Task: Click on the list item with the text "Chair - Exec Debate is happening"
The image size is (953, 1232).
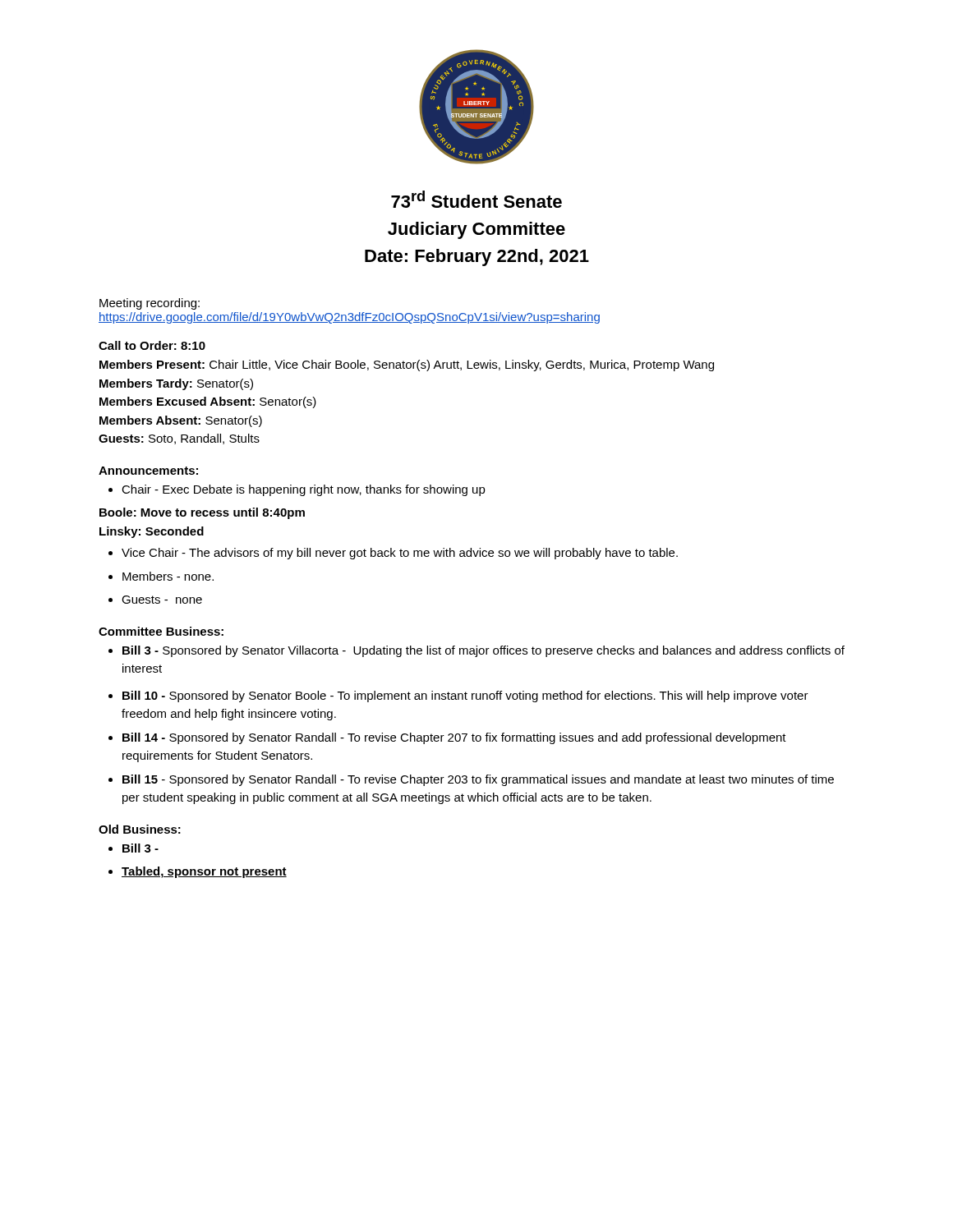Action: point(303,489)
